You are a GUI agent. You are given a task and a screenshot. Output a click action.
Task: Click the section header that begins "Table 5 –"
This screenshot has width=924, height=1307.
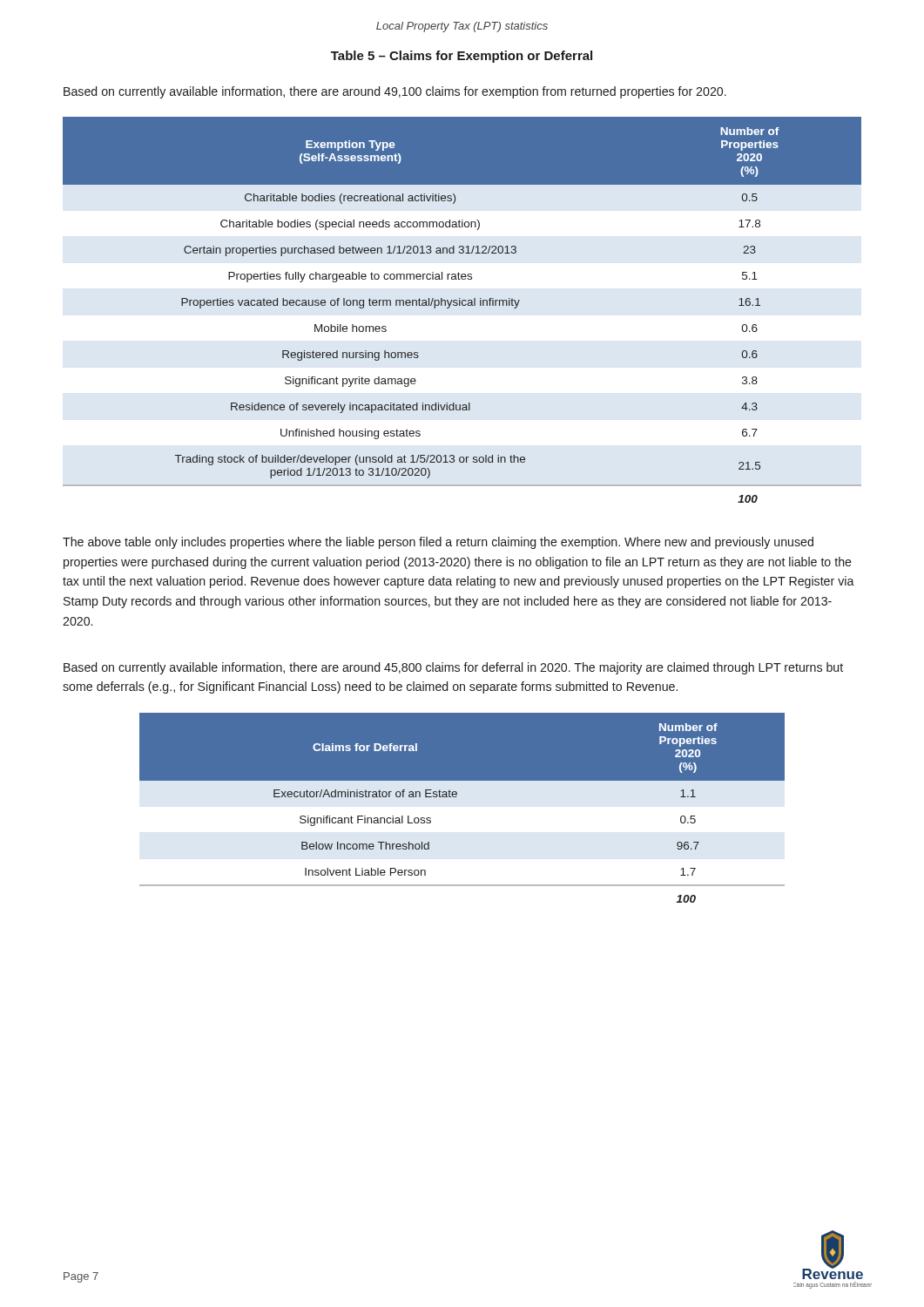[462, 55]
